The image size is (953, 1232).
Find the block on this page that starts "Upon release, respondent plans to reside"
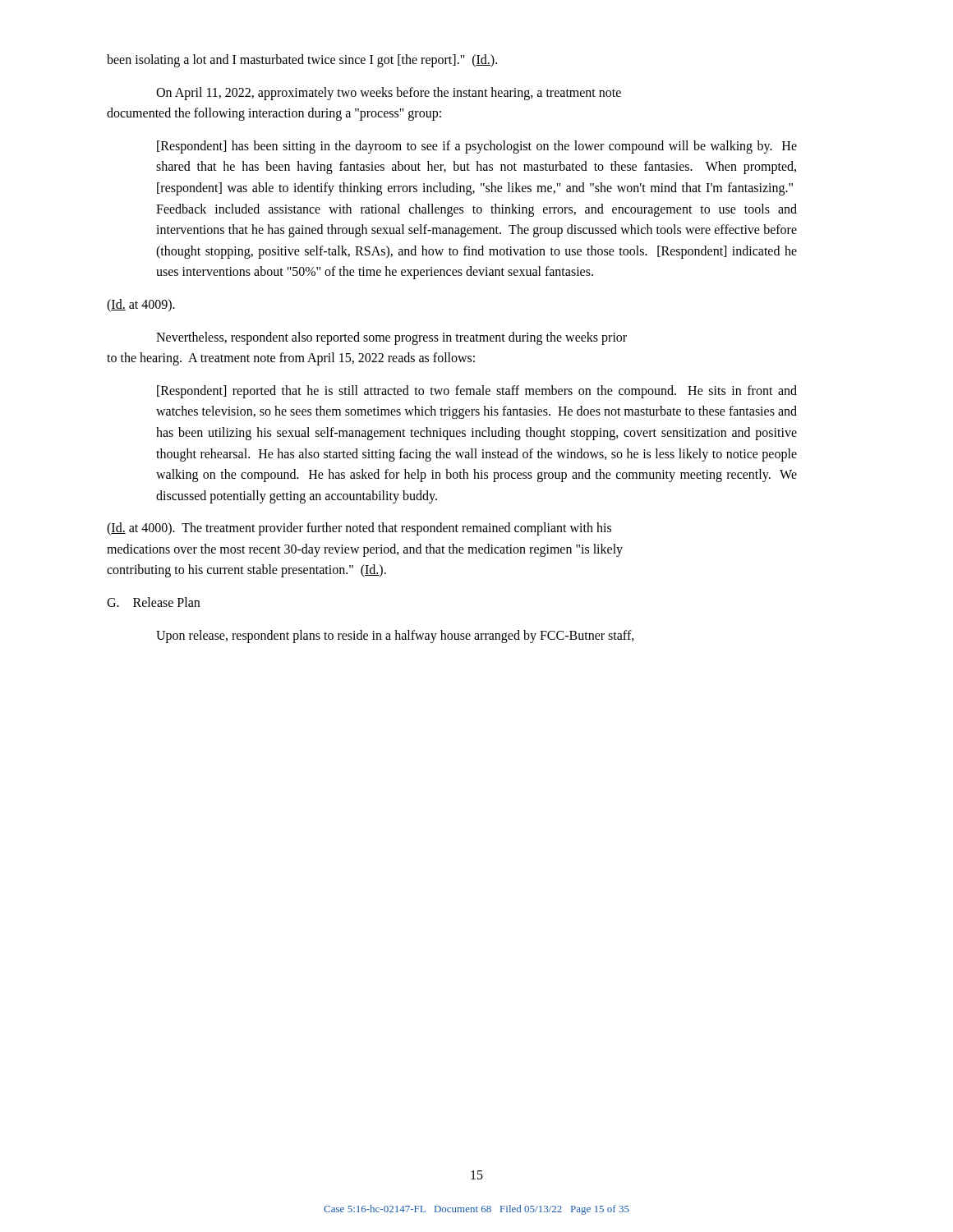[395, 635]
